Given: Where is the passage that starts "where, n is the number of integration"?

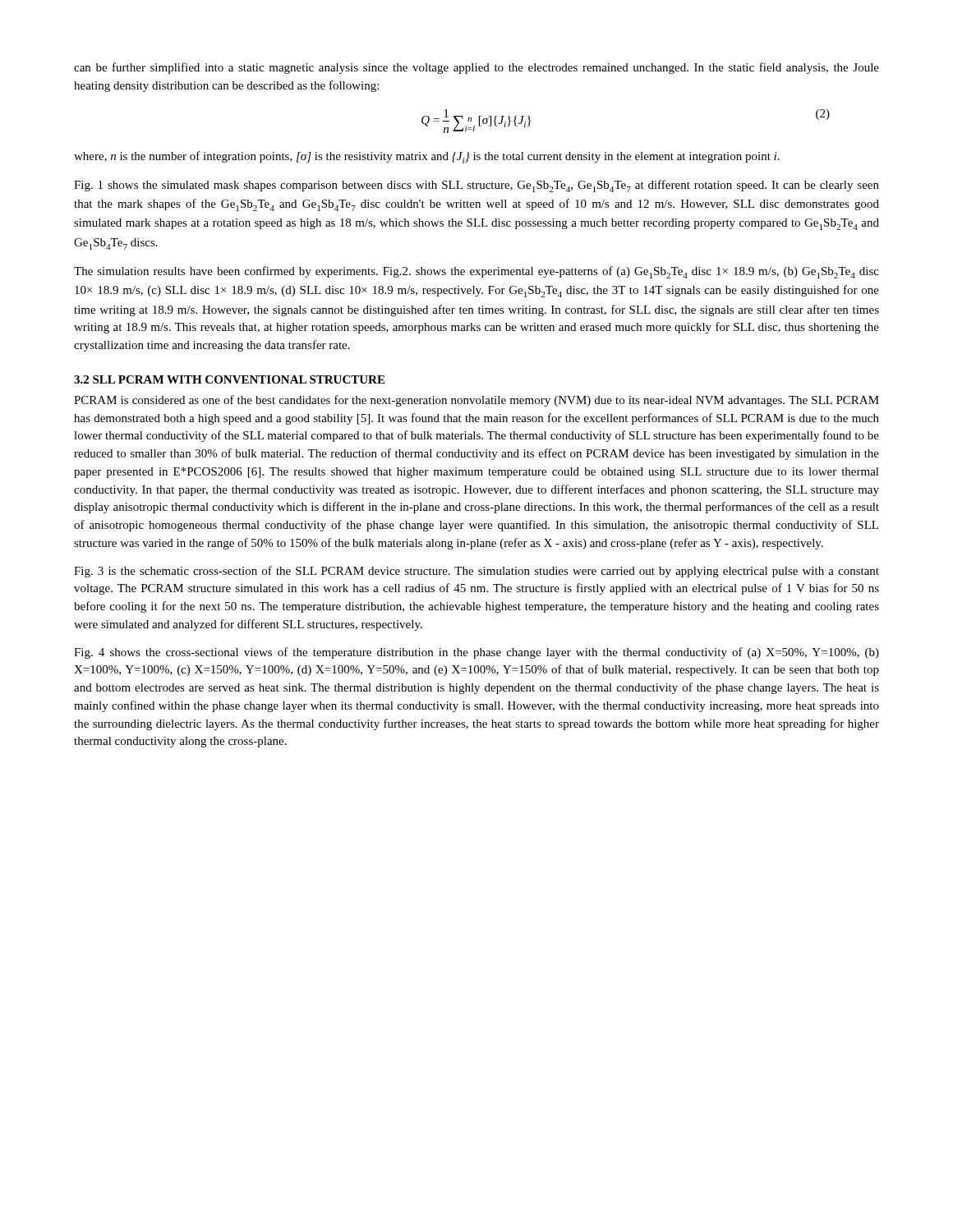Looking at the screenshot, I should [427, 157].
